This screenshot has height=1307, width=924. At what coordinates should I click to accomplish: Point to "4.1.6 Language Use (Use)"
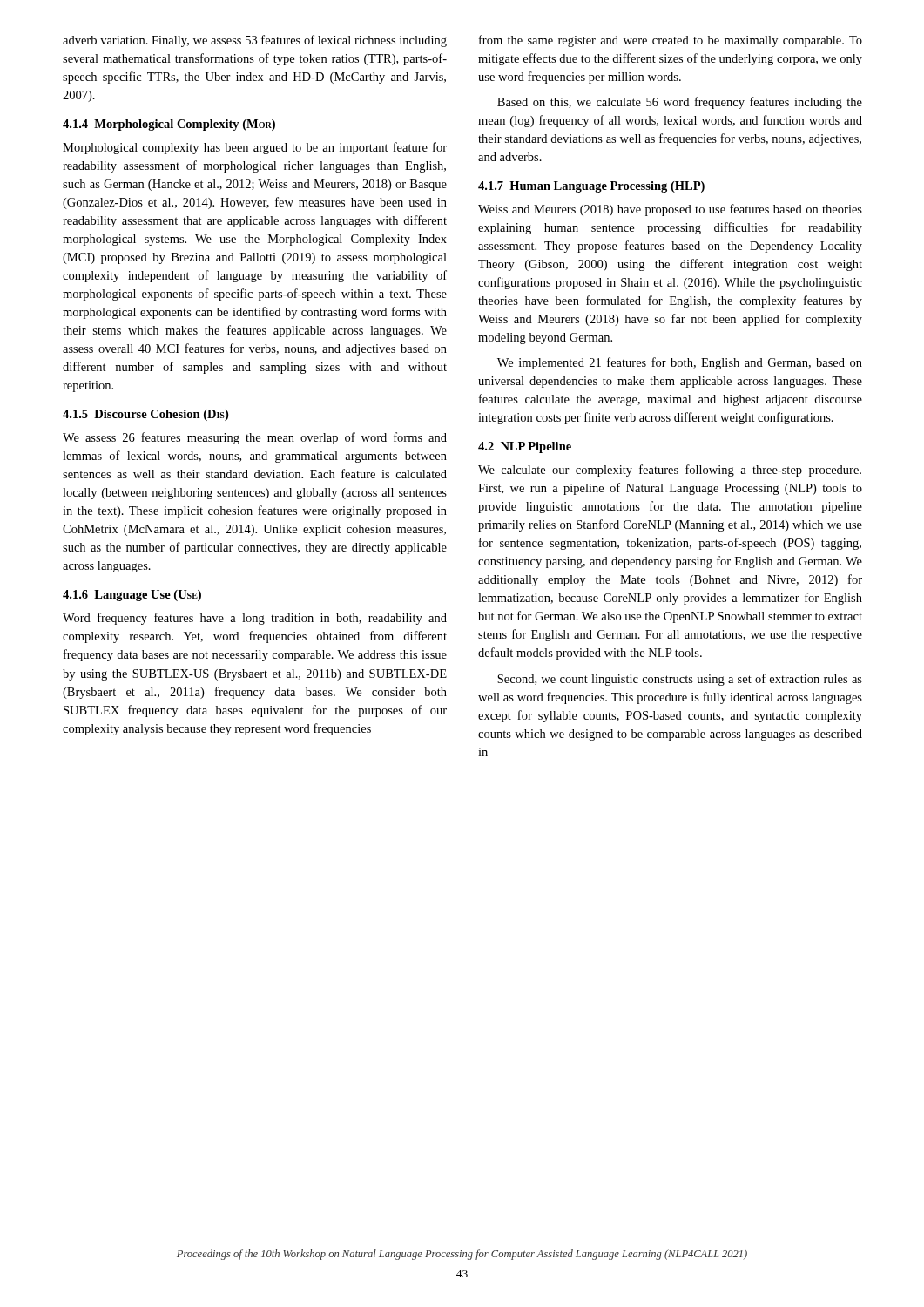point(132,595)
